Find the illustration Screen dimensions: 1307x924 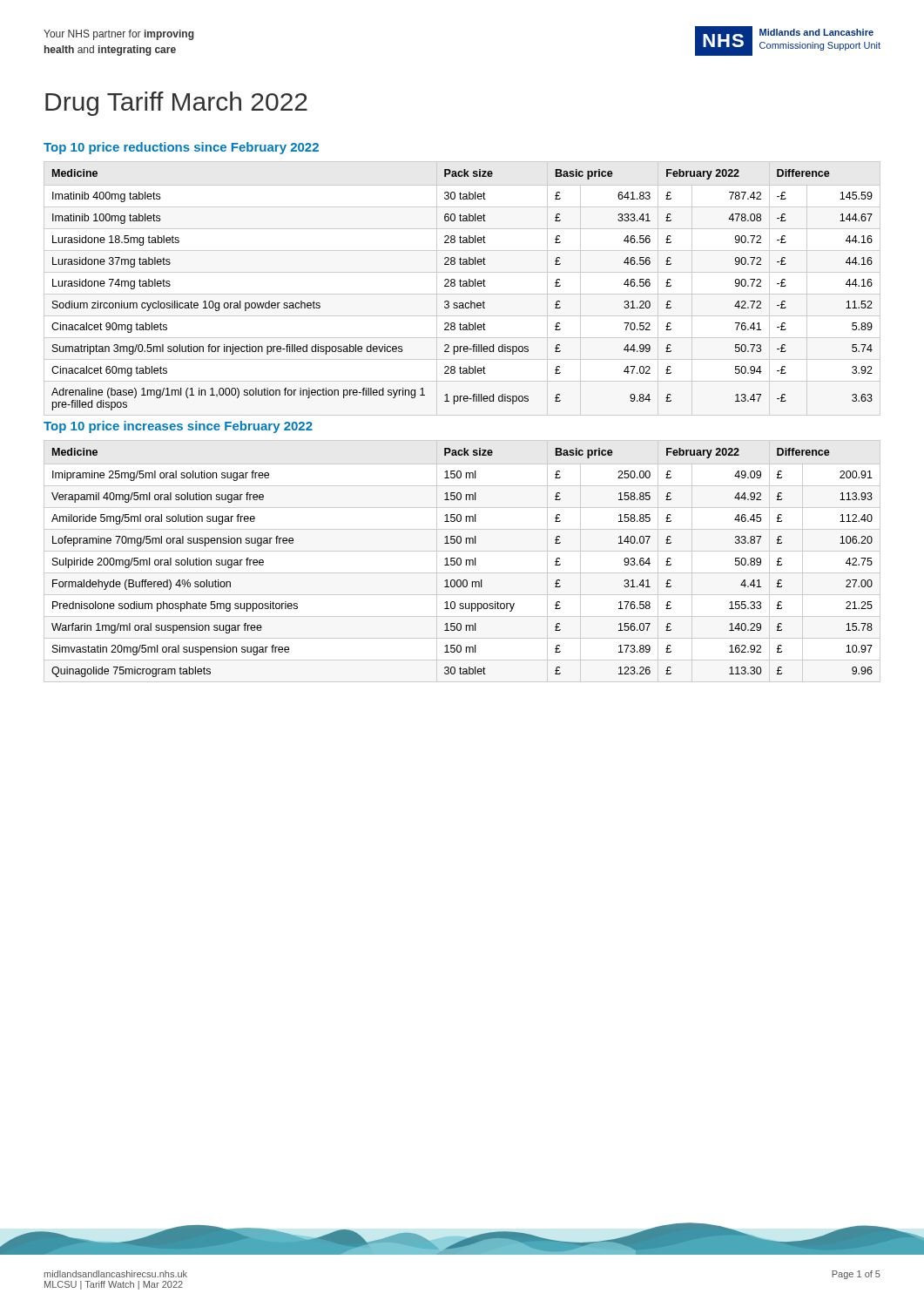(462, 1229)
